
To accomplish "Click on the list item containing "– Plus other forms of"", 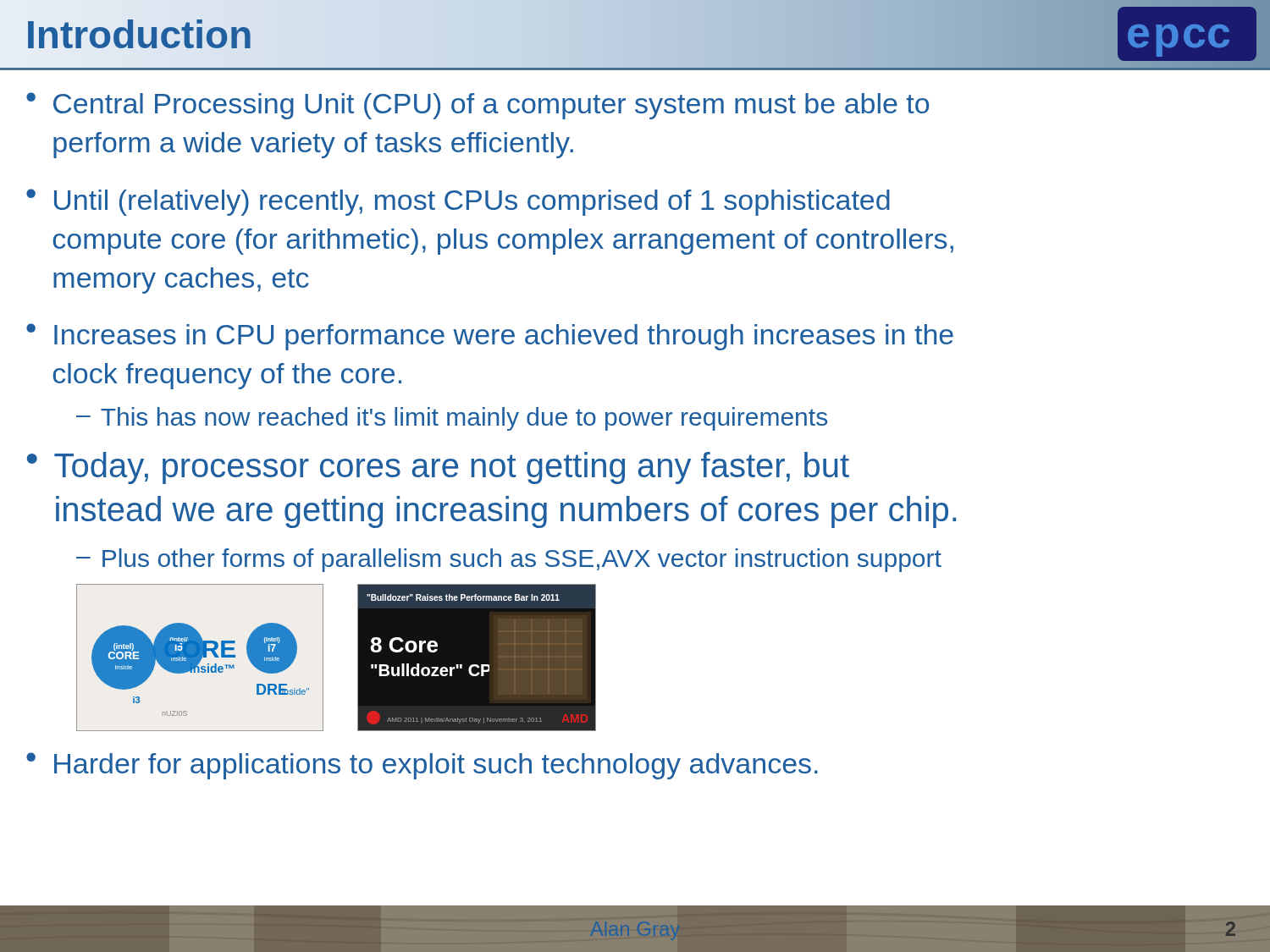I will click(x=509, y=559).
